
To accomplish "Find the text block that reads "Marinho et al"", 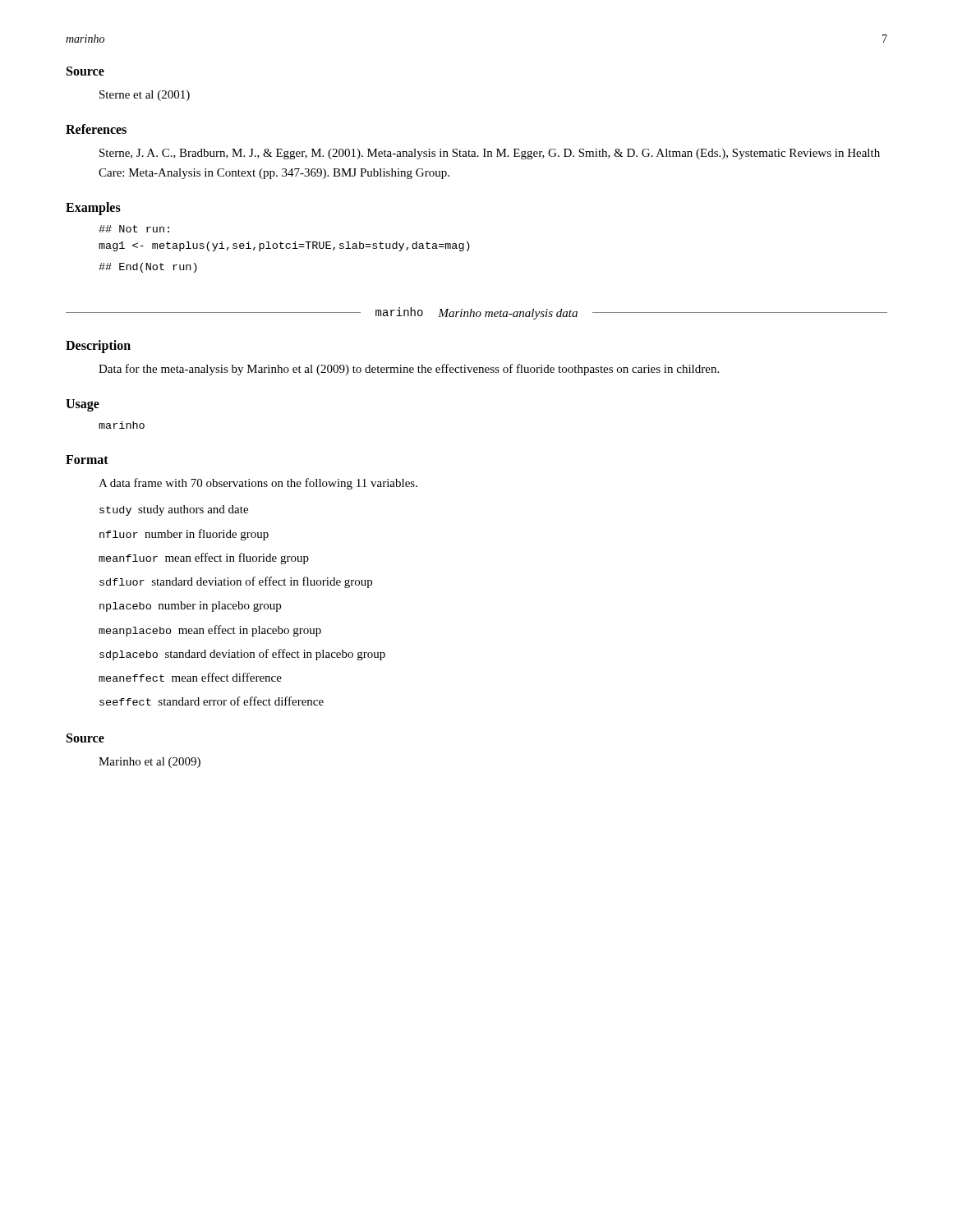I will point(150,761).
